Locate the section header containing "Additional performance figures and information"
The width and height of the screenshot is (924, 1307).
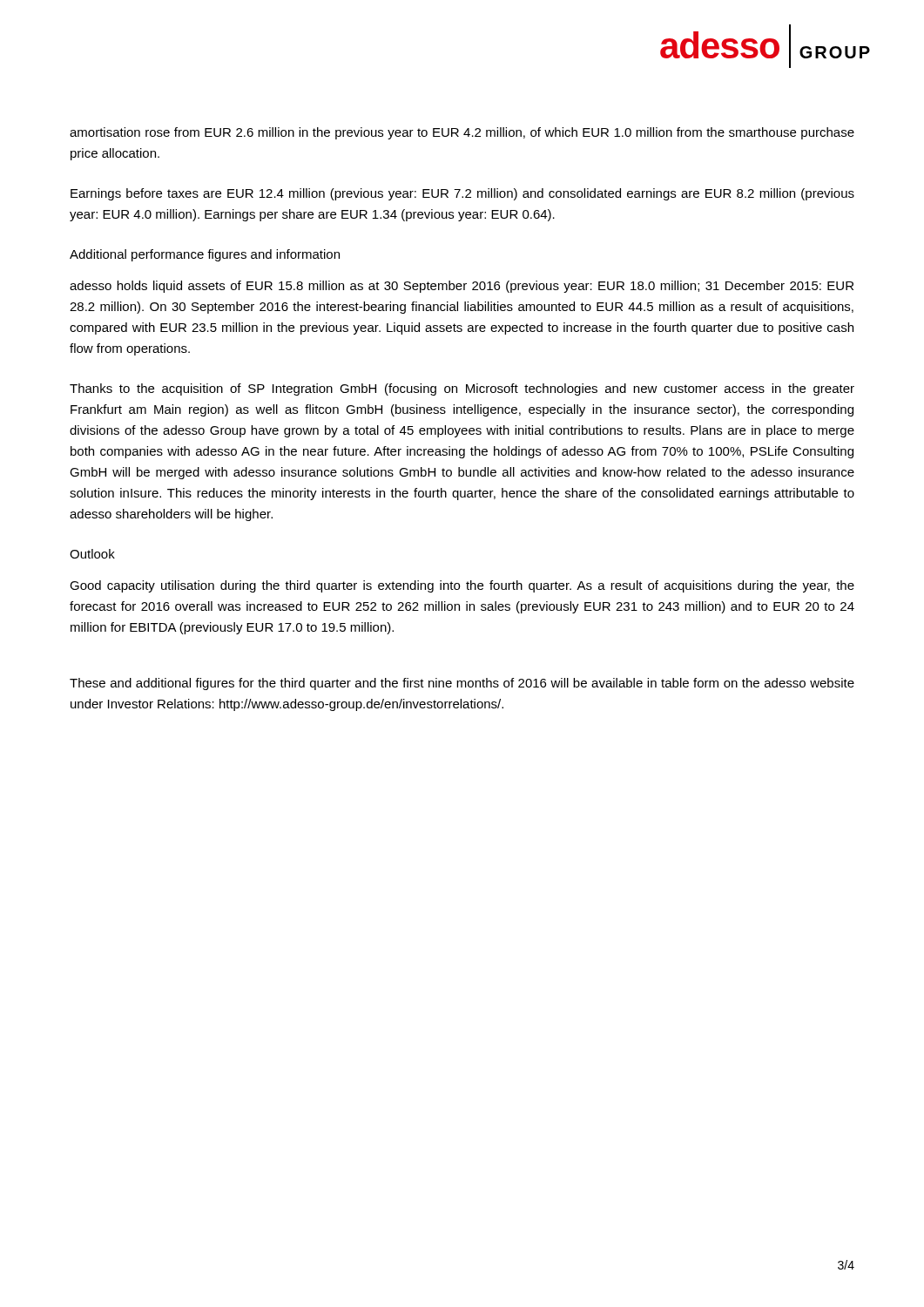pos(205,254)
